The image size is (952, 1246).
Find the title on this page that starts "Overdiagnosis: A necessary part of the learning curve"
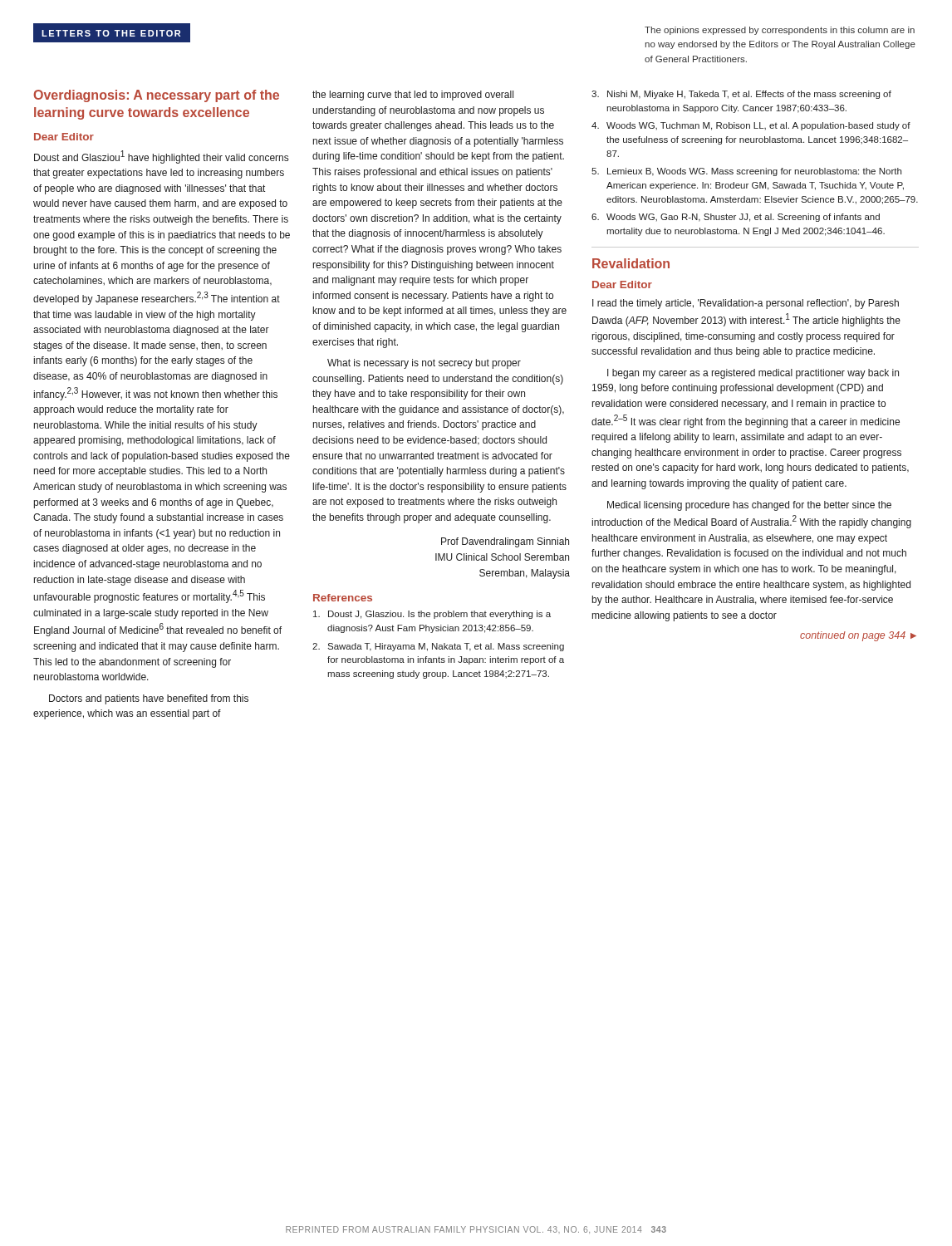[156, 104]
